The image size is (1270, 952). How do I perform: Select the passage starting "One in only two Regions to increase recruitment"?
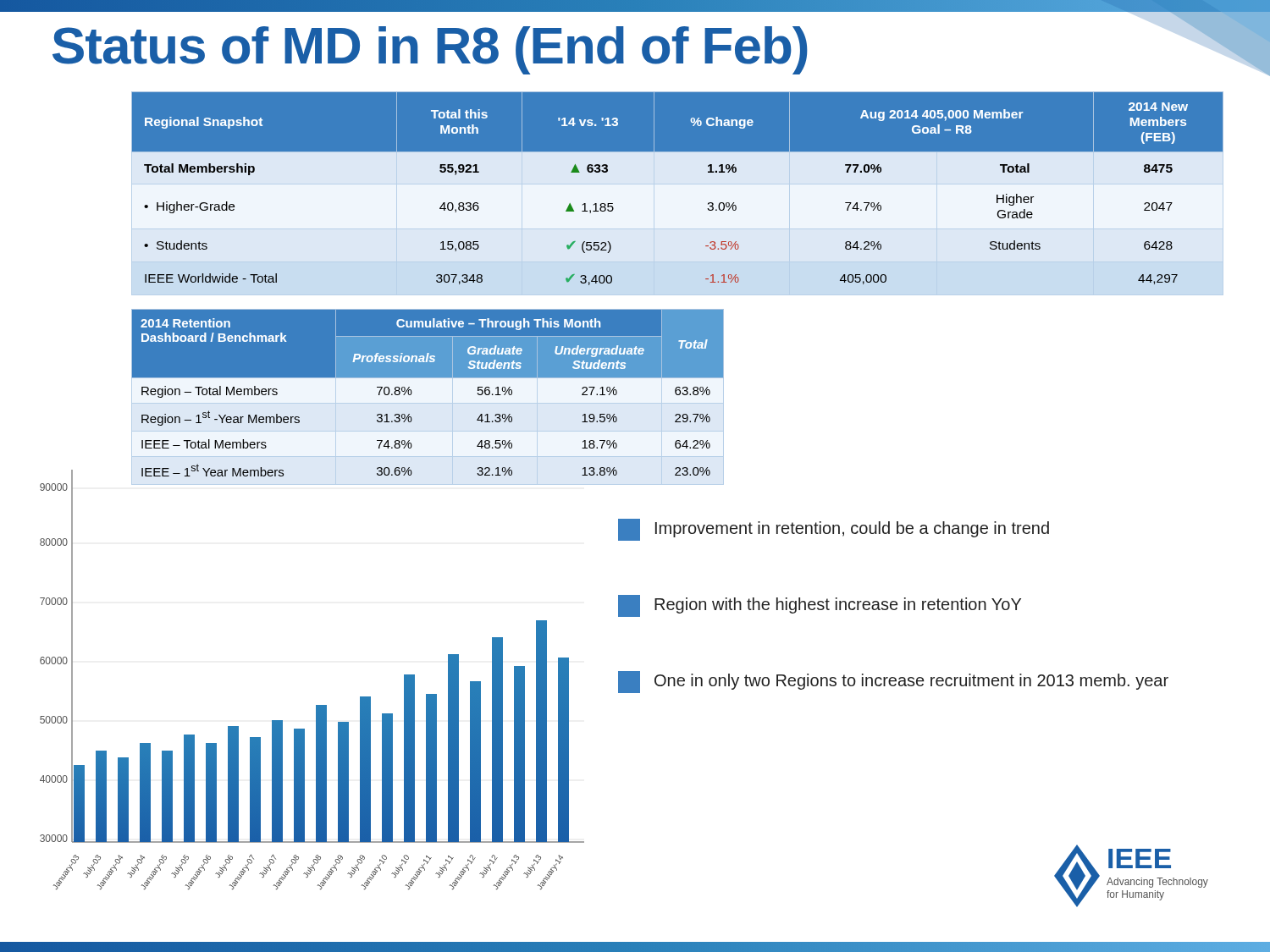pyautogui.click(x=893, y=681)
